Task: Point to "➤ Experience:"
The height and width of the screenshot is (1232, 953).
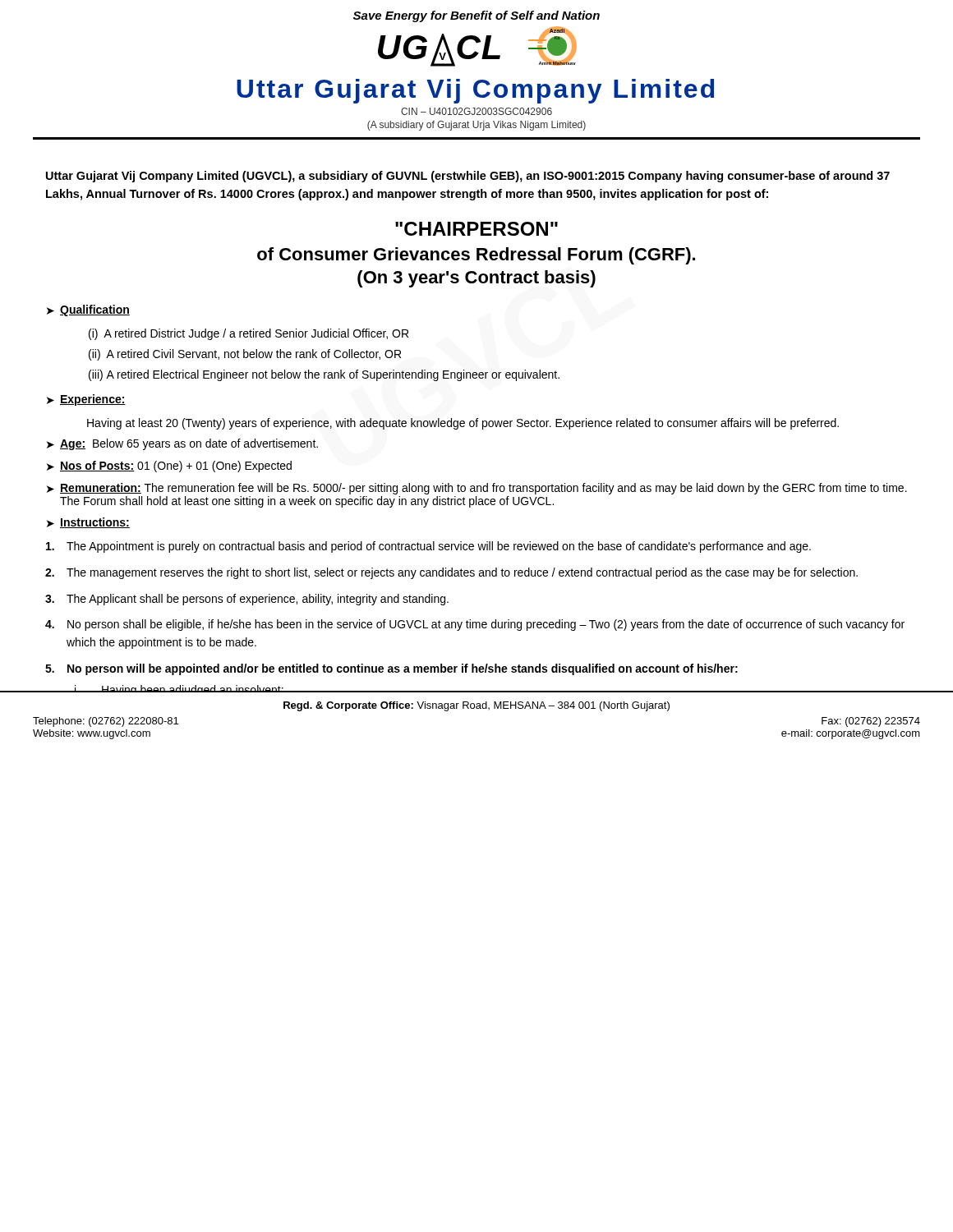Action: pyautogui.click(x=86, y=400)
